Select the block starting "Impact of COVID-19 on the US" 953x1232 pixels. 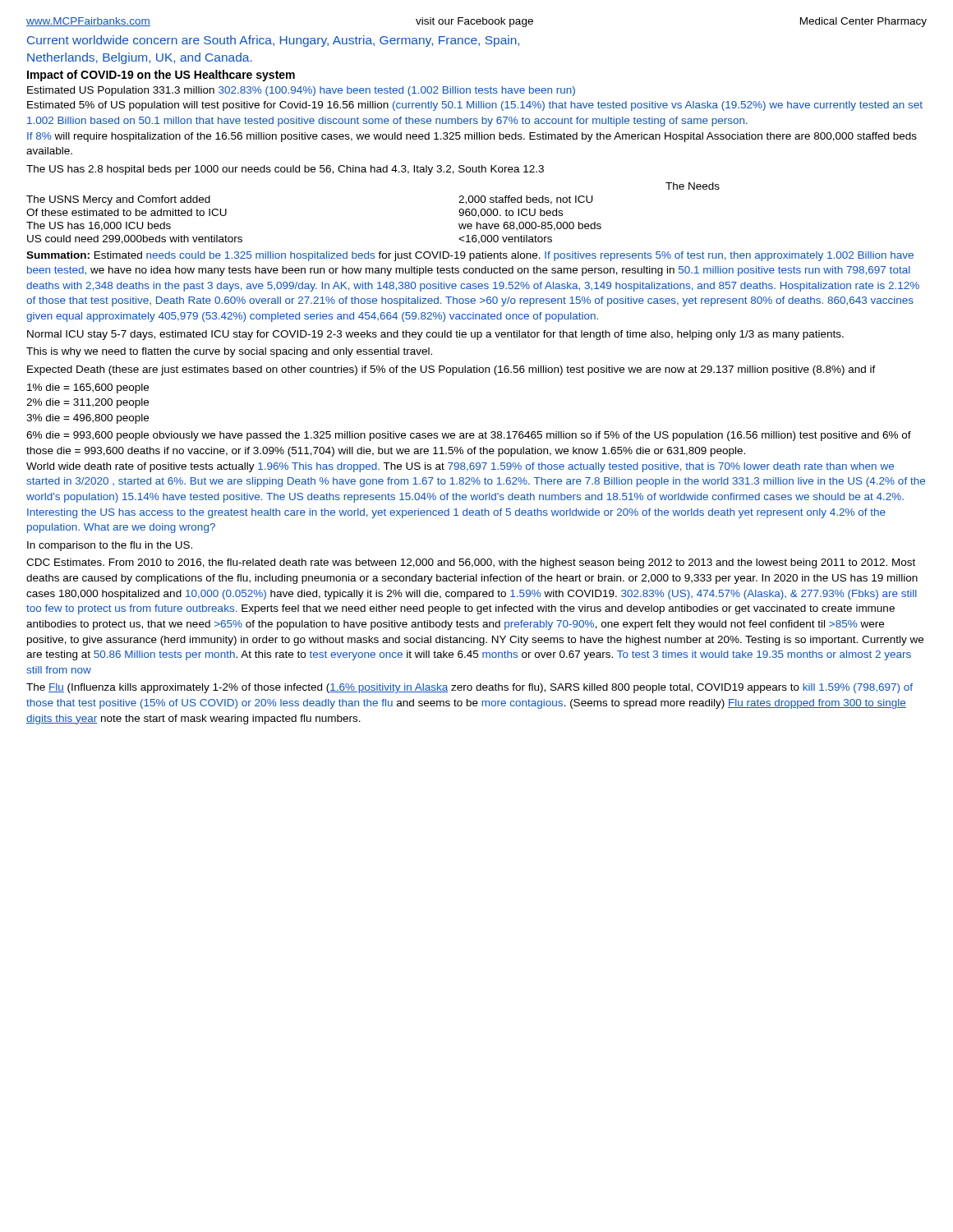[x=161, y=75]
